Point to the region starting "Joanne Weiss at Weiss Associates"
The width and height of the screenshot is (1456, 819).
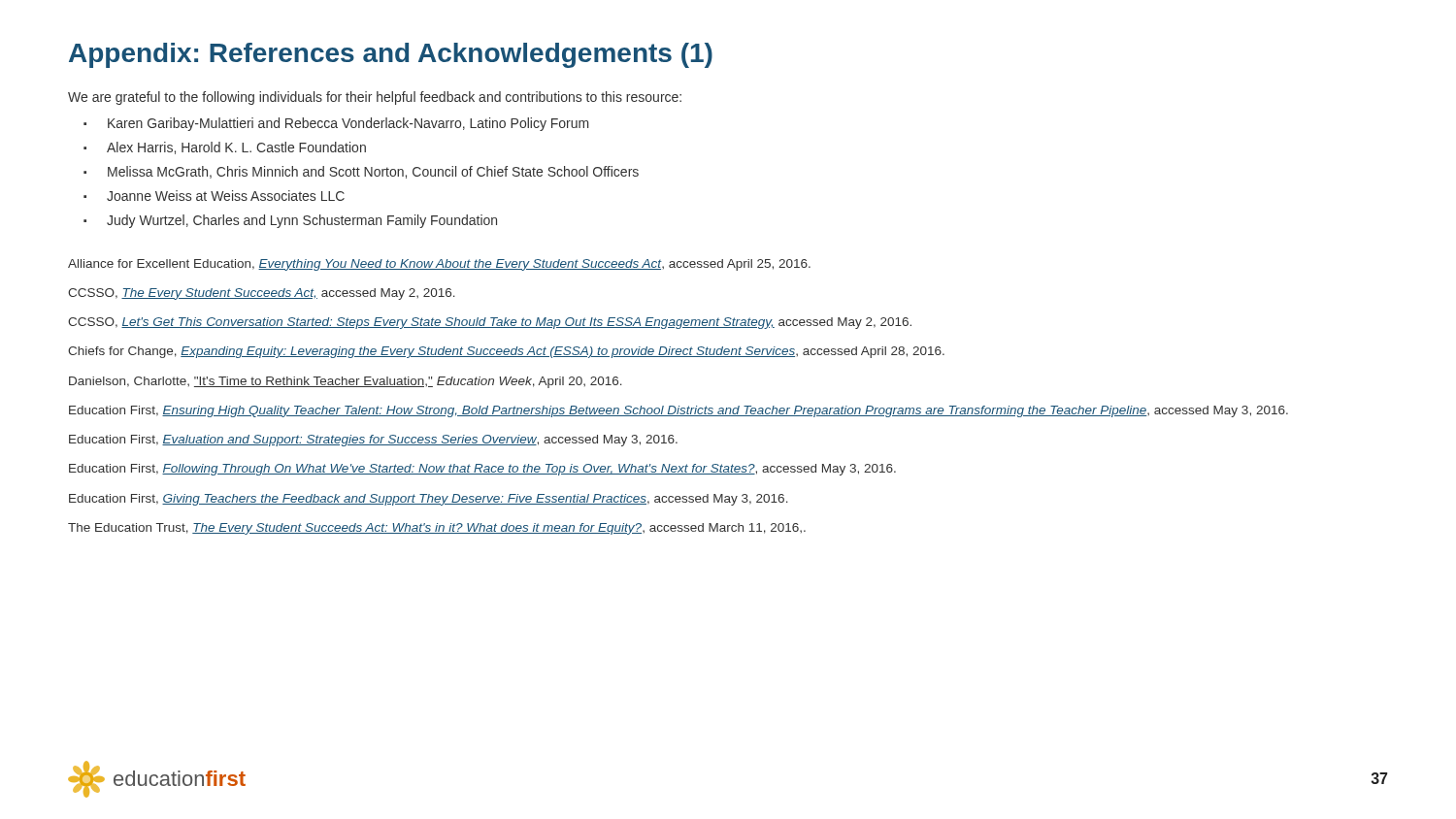[x=226, y=196]
